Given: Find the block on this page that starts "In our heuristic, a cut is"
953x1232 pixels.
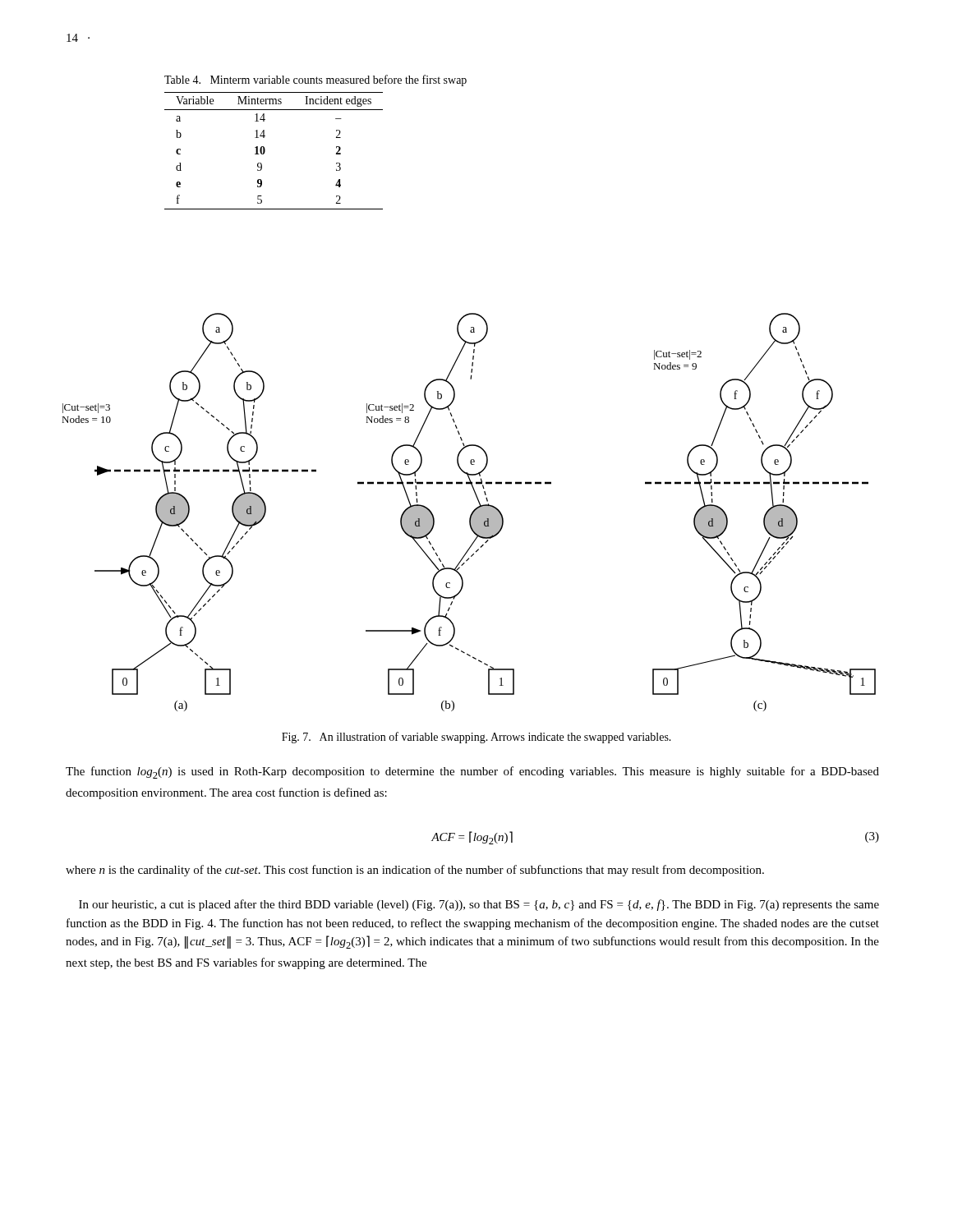Looking at the screenshot, I should pyautogui.click(x=472, y=933).
